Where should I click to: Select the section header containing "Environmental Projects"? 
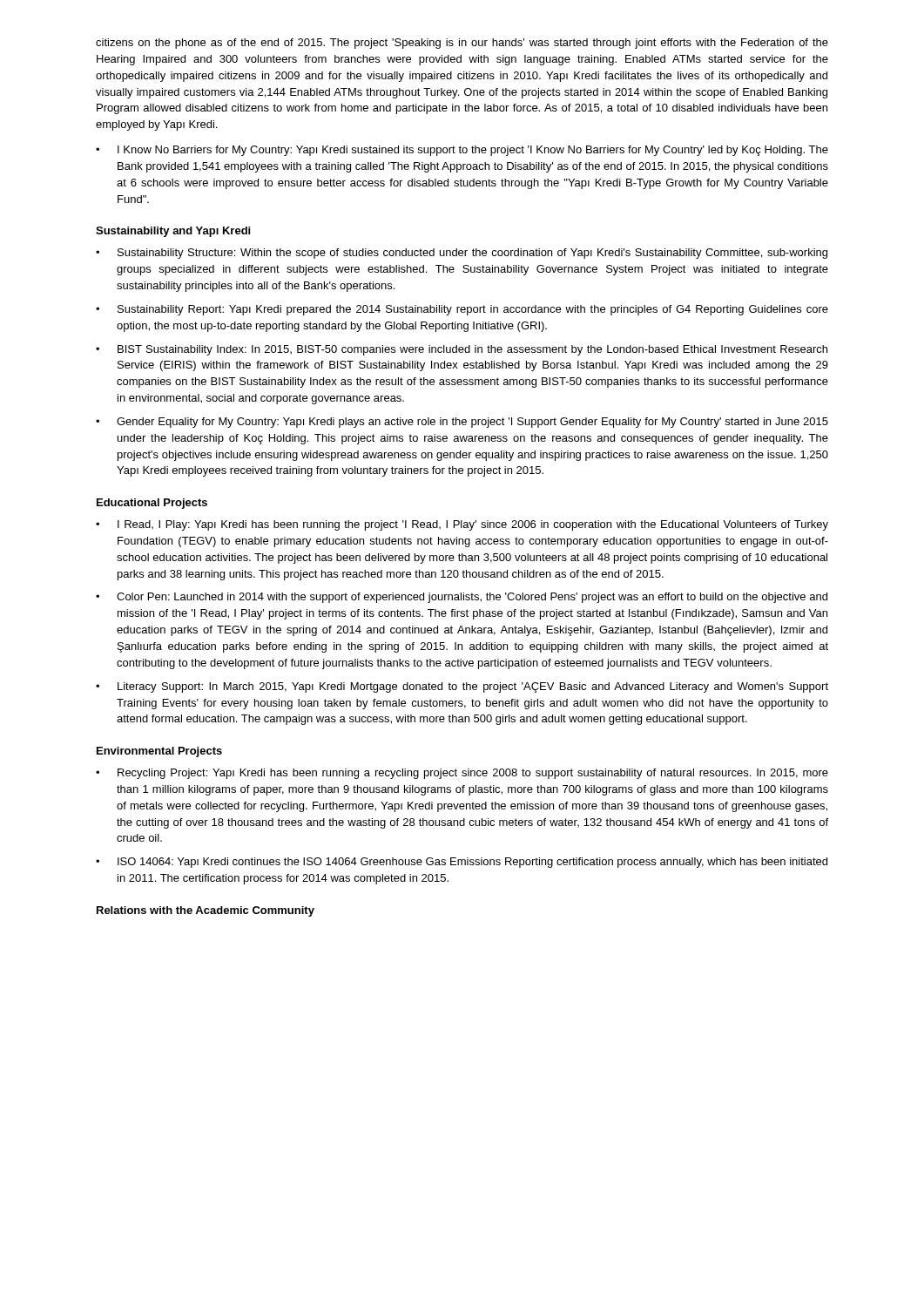click(159, 751)
